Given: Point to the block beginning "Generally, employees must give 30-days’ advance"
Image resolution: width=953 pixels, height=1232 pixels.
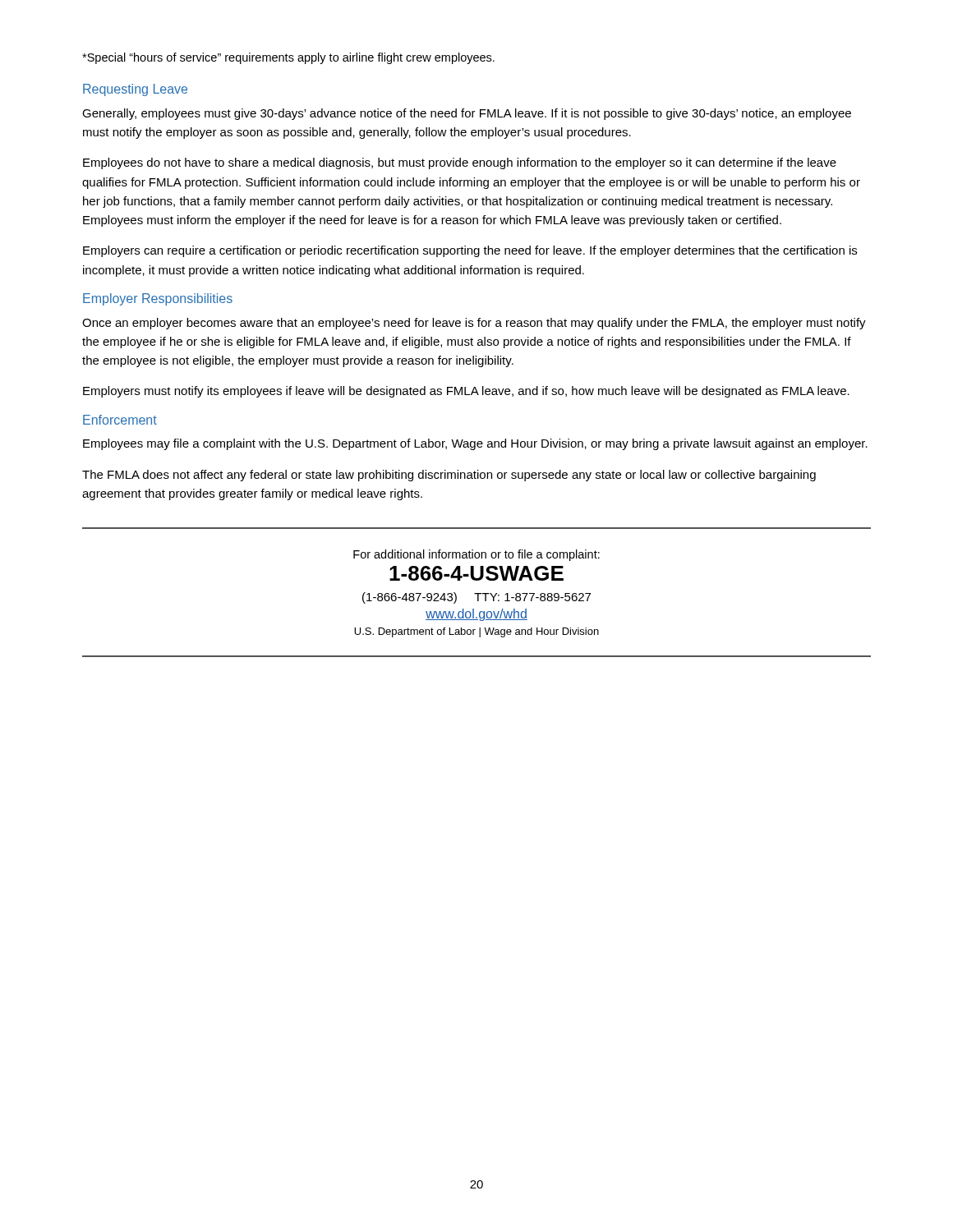Looking at the screenshot, I should (467, 122).
